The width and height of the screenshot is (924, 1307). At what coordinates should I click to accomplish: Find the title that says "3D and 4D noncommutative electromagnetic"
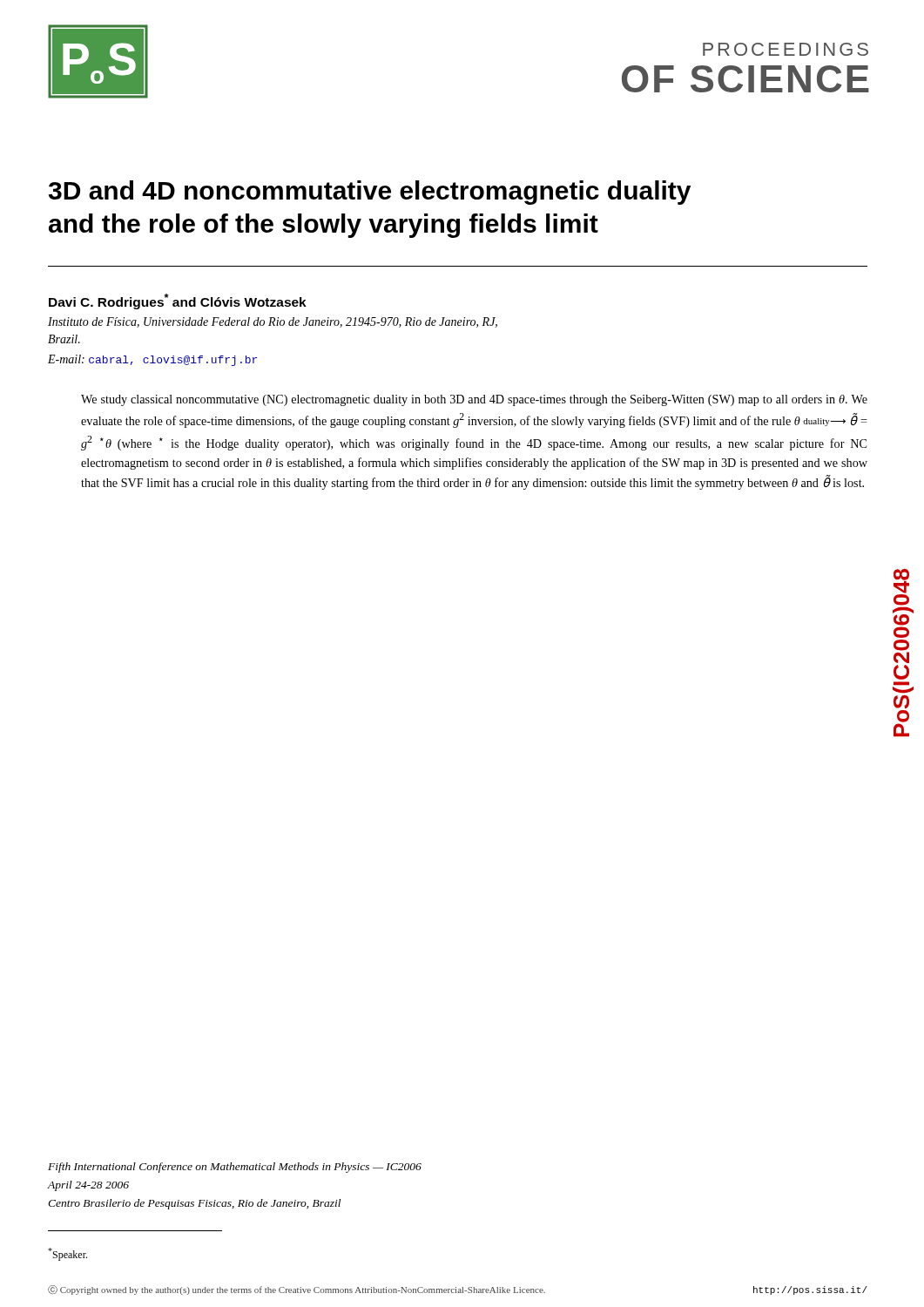point(458,207)
